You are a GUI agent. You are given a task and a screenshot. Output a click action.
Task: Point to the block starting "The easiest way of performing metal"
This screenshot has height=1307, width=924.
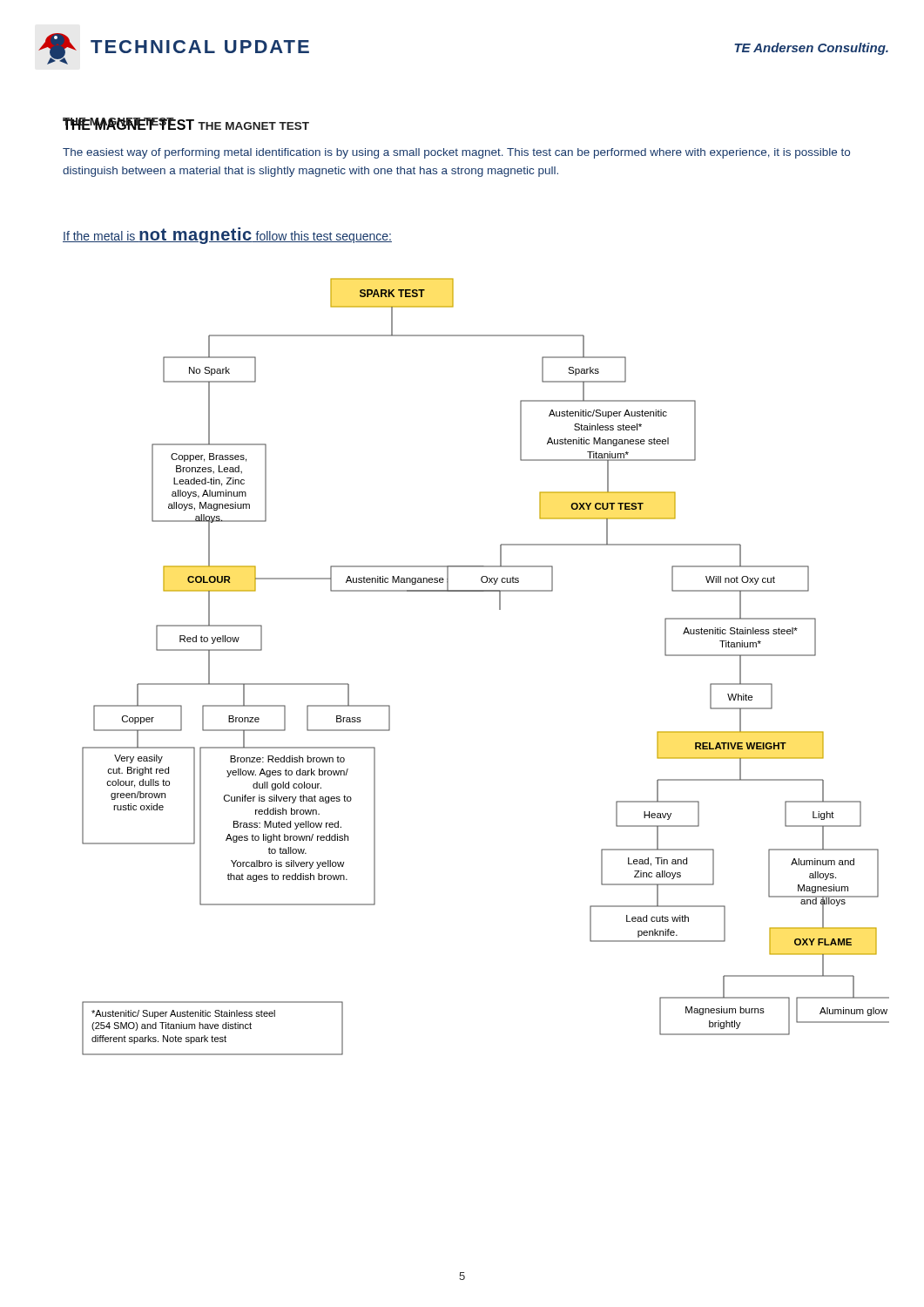(457, 161)
